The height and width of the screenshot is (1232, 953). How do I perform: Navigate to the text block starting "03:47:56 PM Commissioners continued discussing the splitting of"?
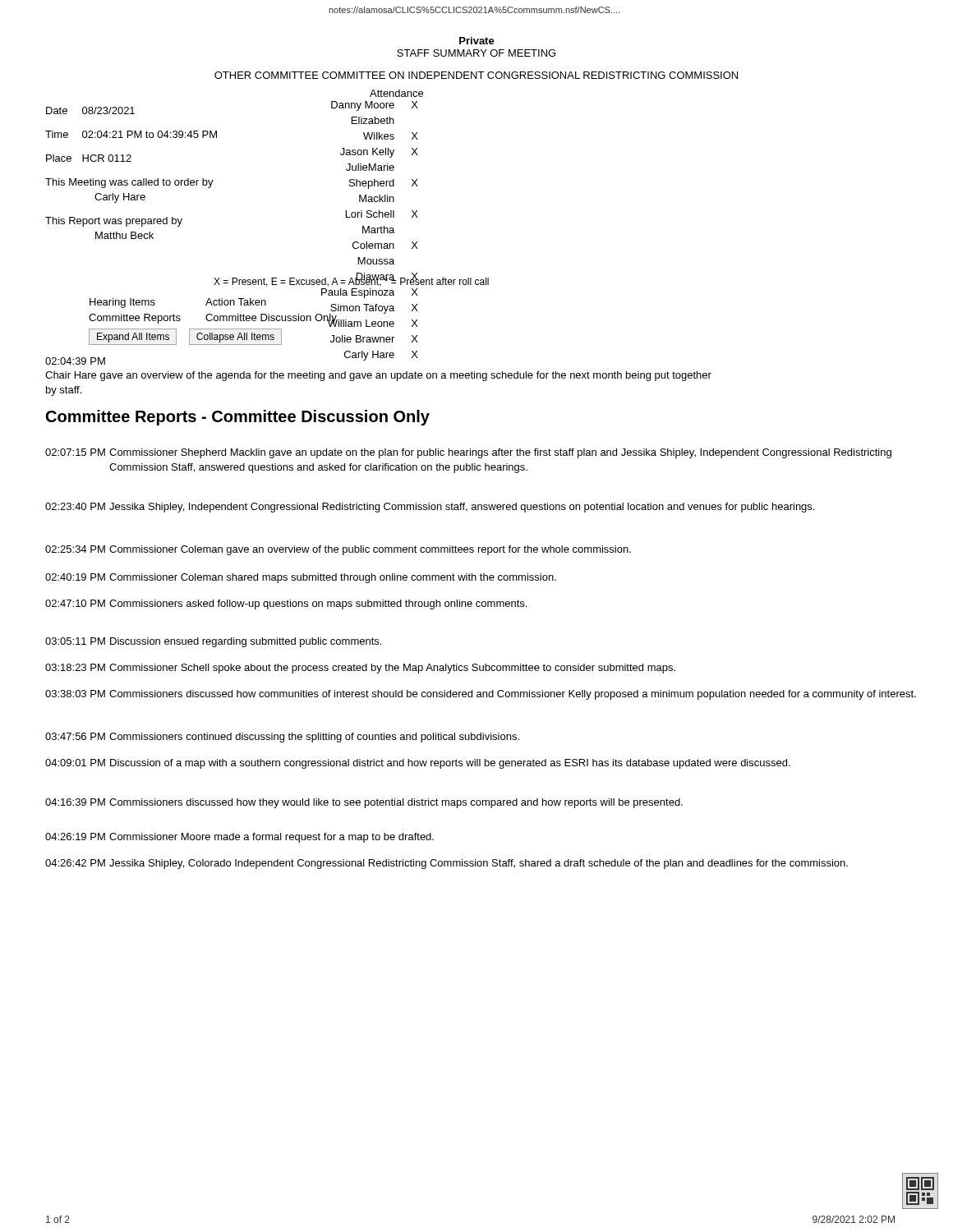pos(283,737)
